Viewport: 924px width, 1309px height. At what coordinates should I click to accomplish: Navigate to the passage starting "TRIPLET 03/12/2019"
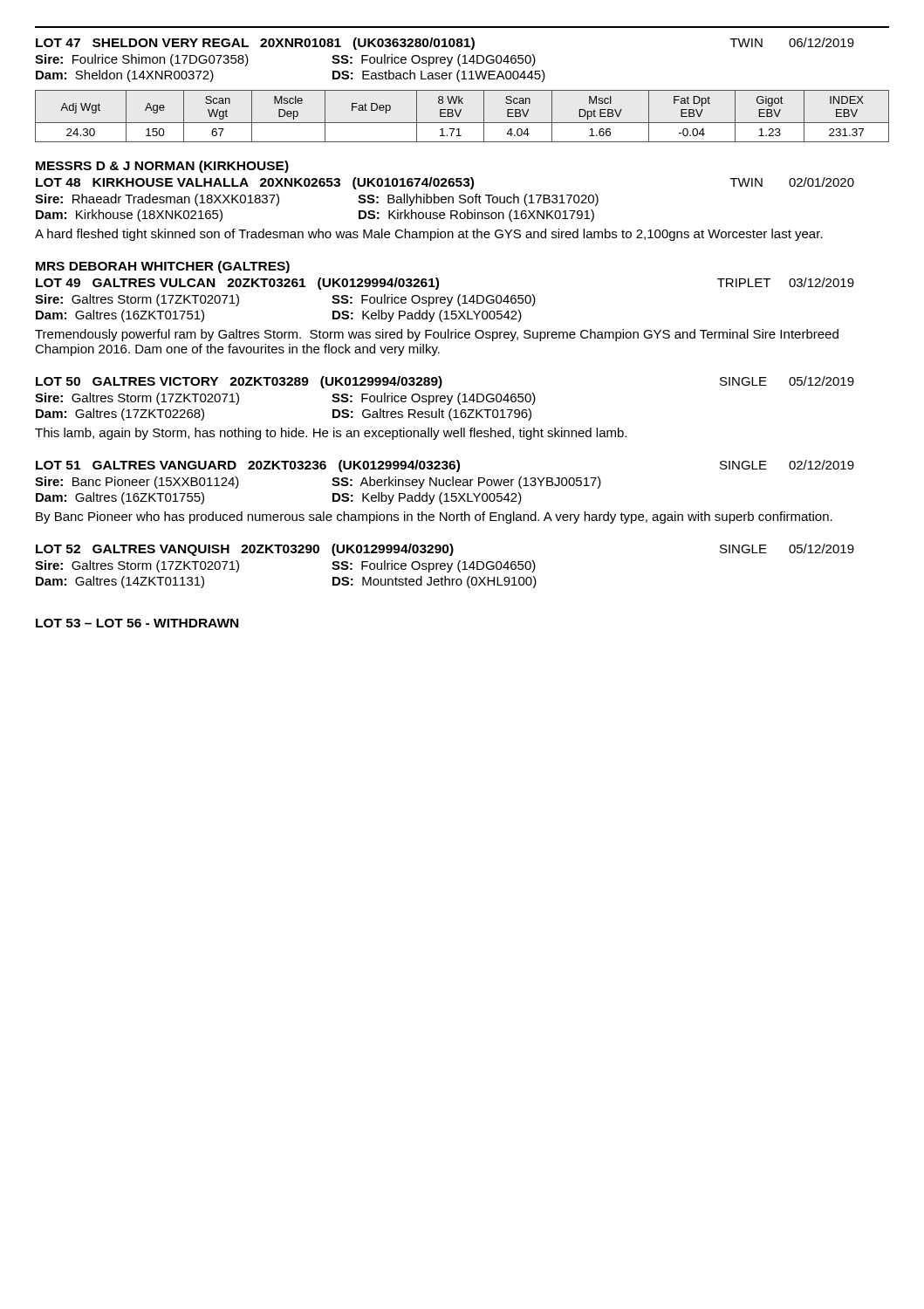(x=786, y=282)
